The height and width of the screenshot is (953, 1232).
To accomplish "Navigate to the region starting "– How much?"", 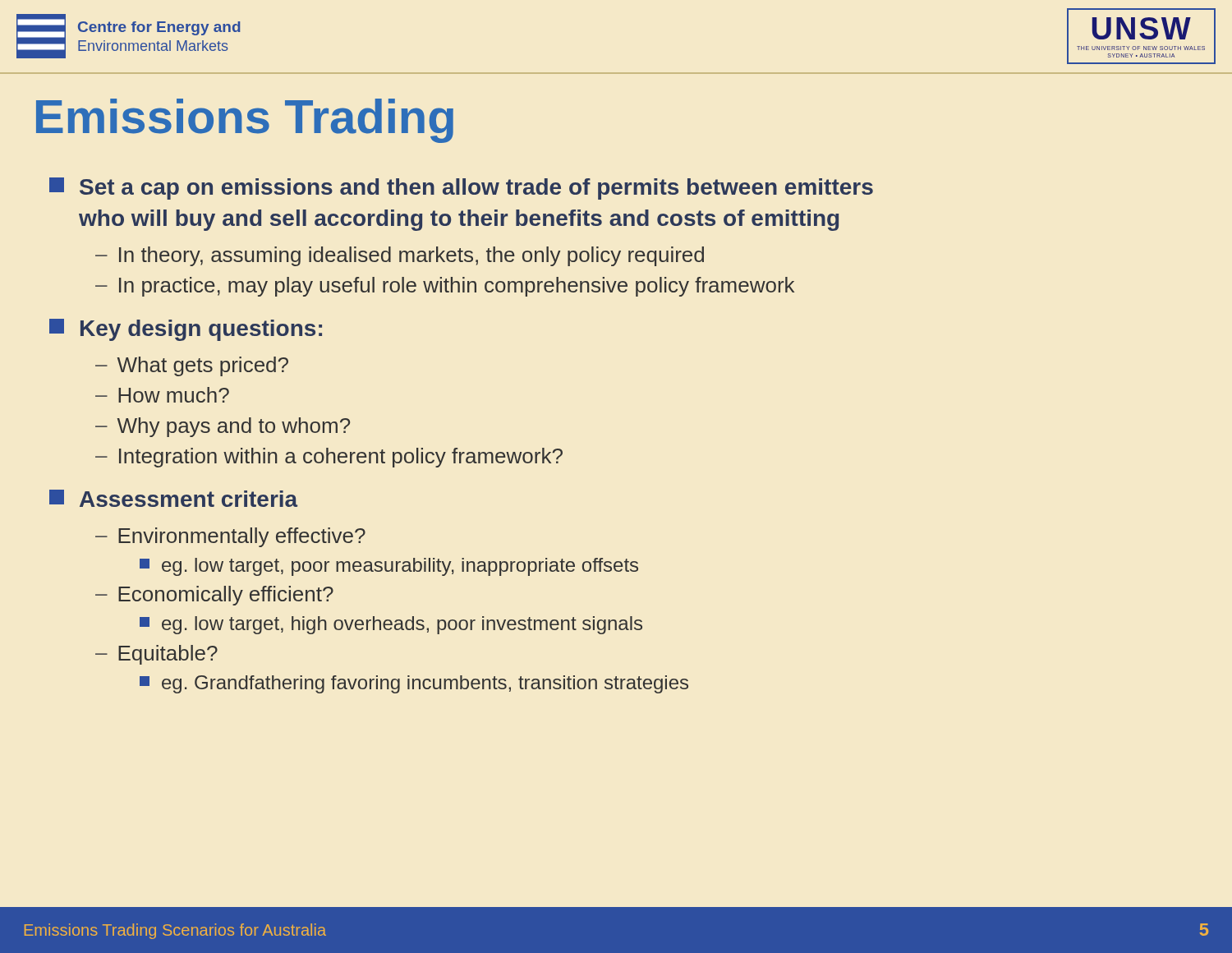I will click(162, 395).
